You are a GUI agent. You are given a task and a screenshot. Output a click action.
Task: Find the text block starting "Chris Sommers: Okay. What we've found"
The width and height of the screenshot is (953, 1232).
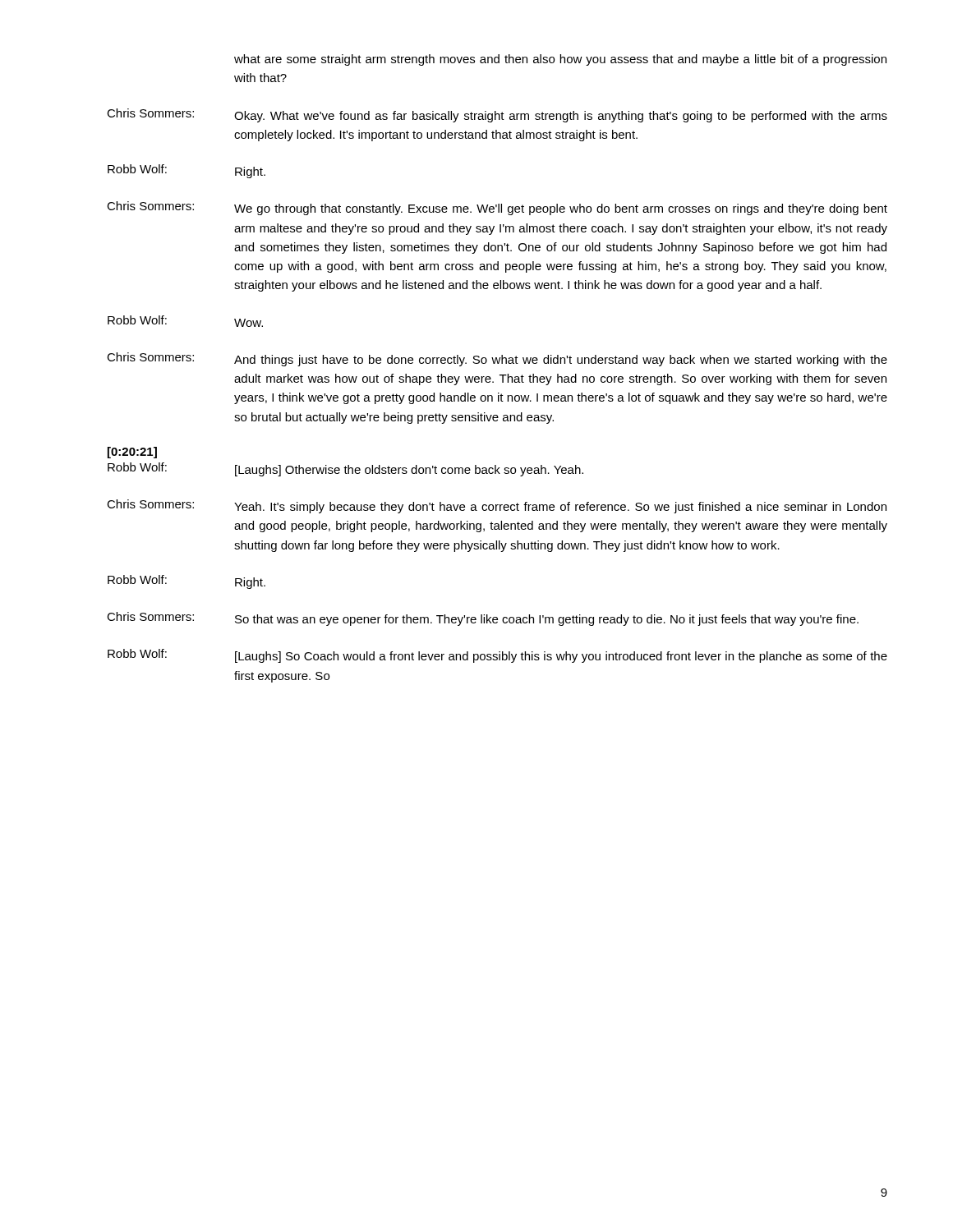pyautogui.click(x=497, y=125)
